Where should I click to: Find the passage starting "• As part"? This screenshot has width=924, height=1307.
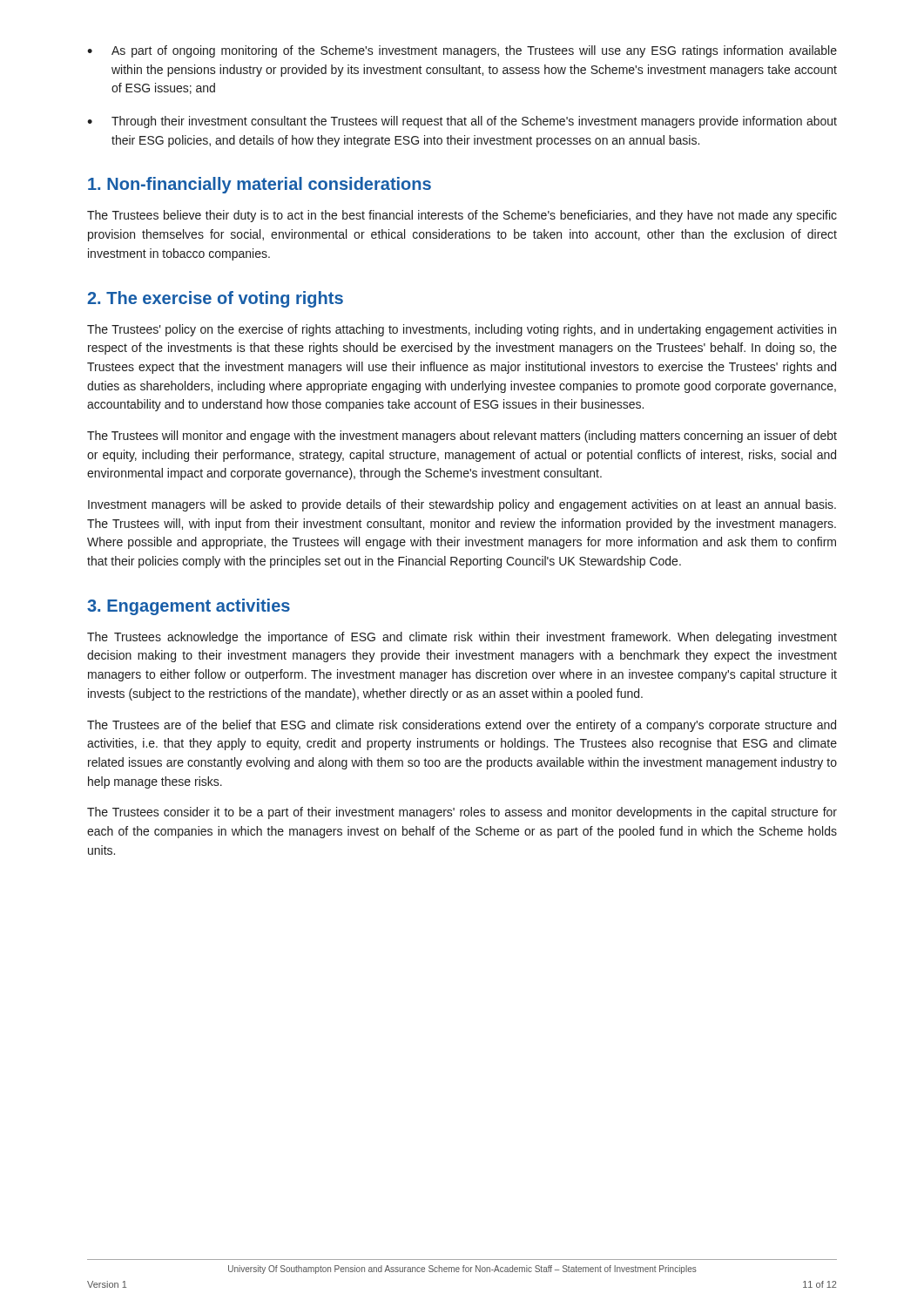(x=462, y=70)
